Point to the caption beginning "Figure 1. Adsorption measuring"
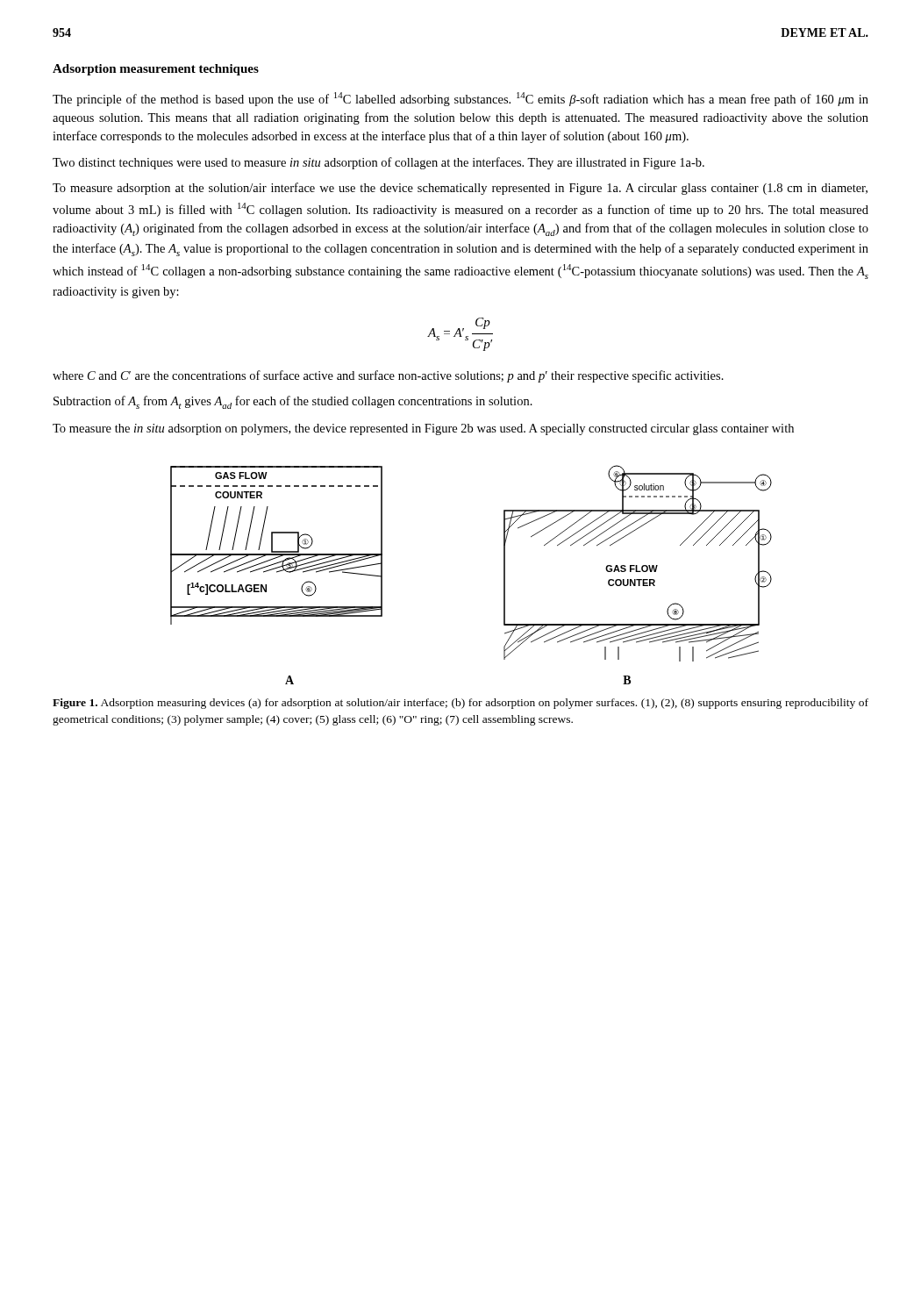The image size is (921, 1316). coord(460,711)
